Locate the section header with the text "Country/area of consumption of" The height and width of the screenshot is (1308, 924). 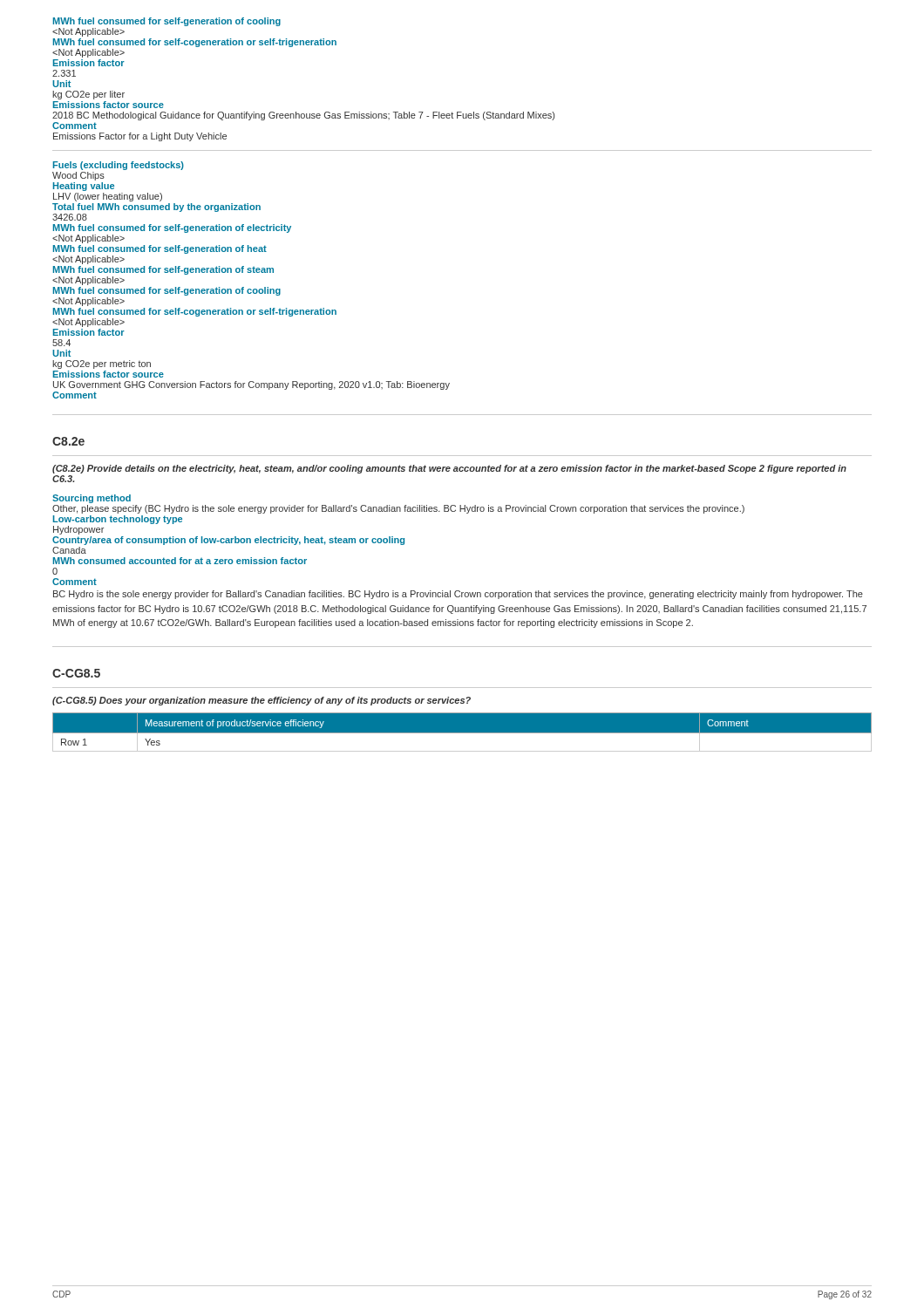click(229, 540)
